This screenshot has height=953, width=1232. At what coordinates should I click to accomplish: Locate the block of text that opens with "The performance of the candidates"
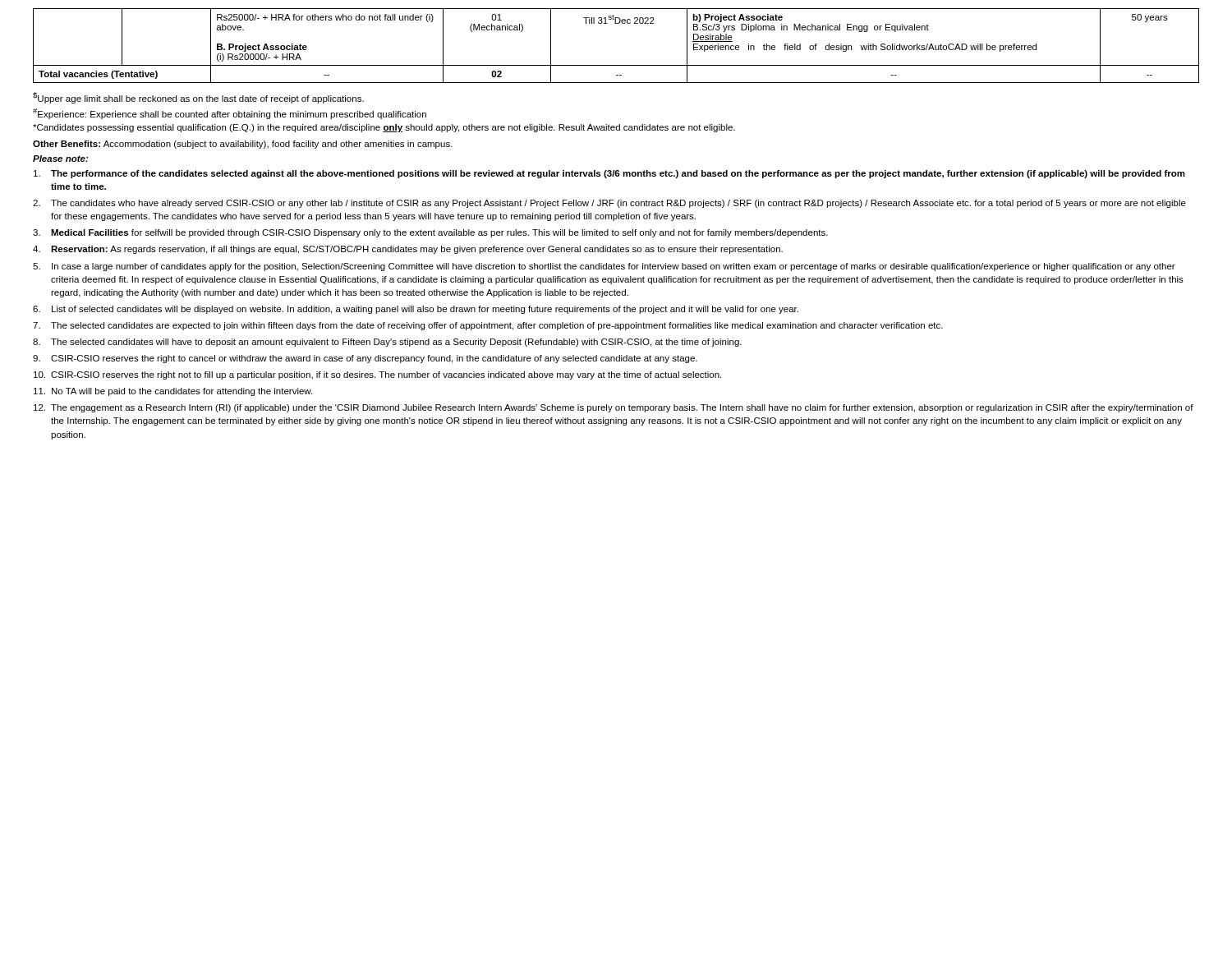pos(616,180)
